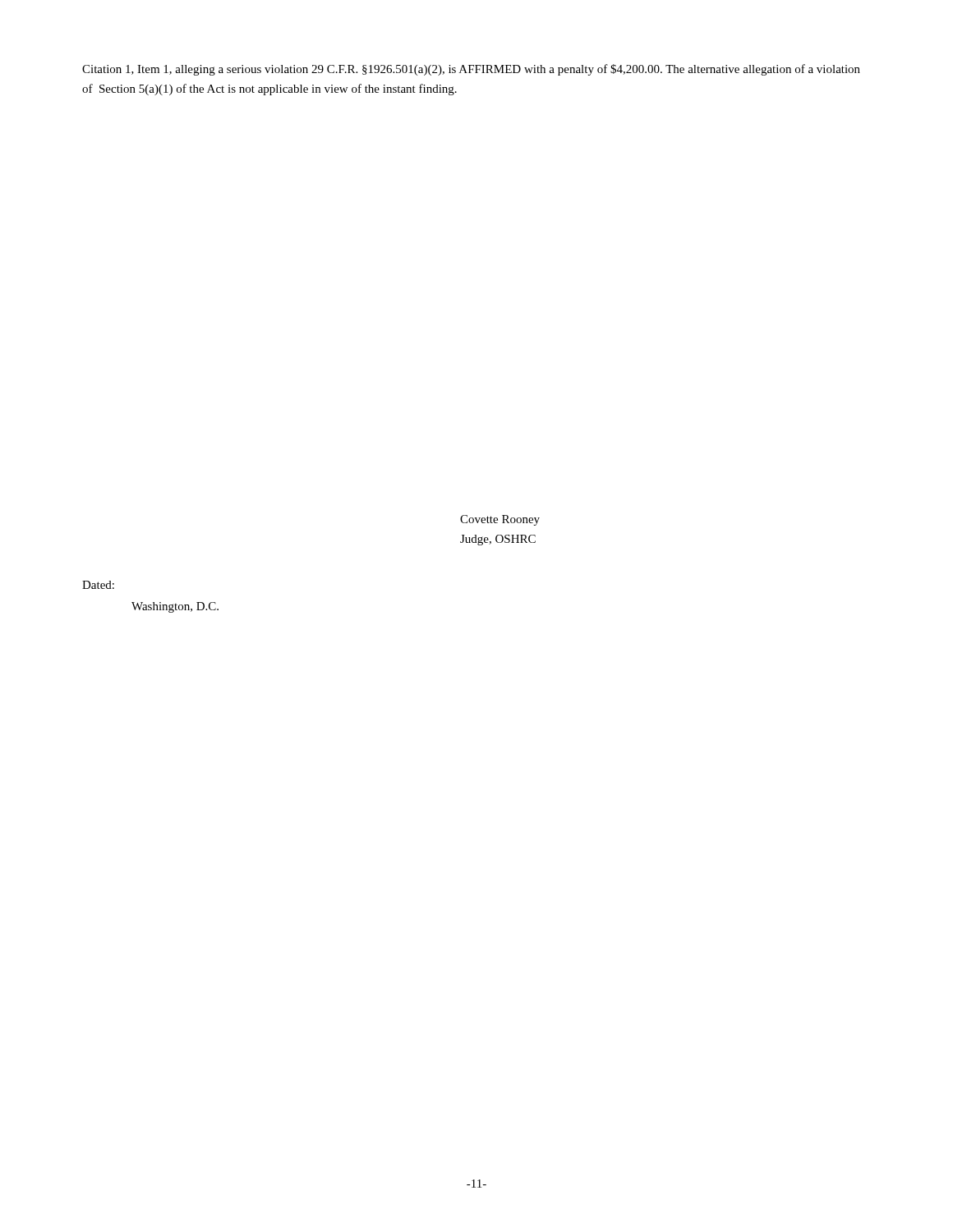
Task: Locate the block starting "Covette Rooney Judge, OSHRC"
Action: [500, 529]
